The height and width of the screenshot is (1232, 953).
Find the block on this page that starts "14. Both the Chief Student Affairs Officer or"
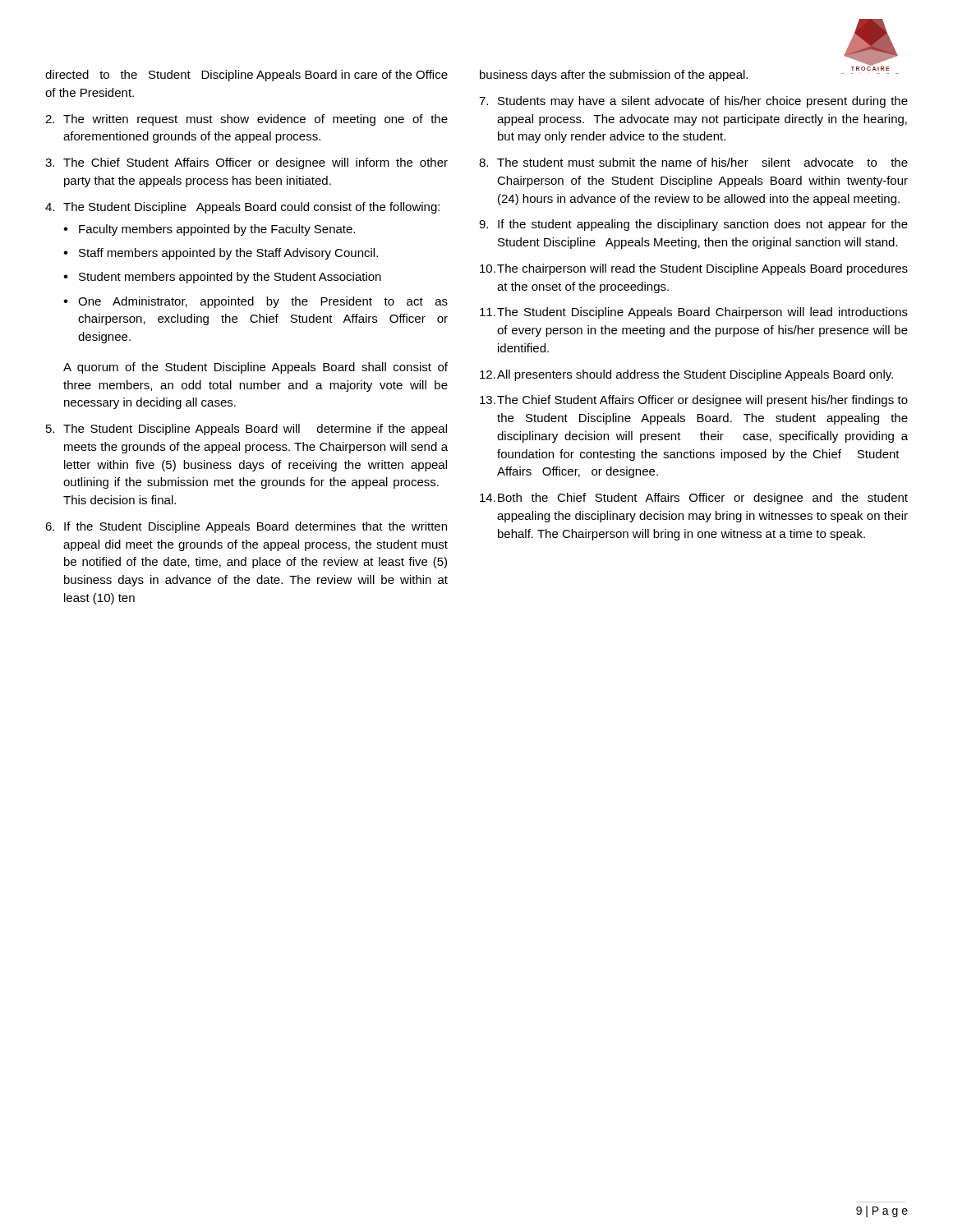(693, 516)
